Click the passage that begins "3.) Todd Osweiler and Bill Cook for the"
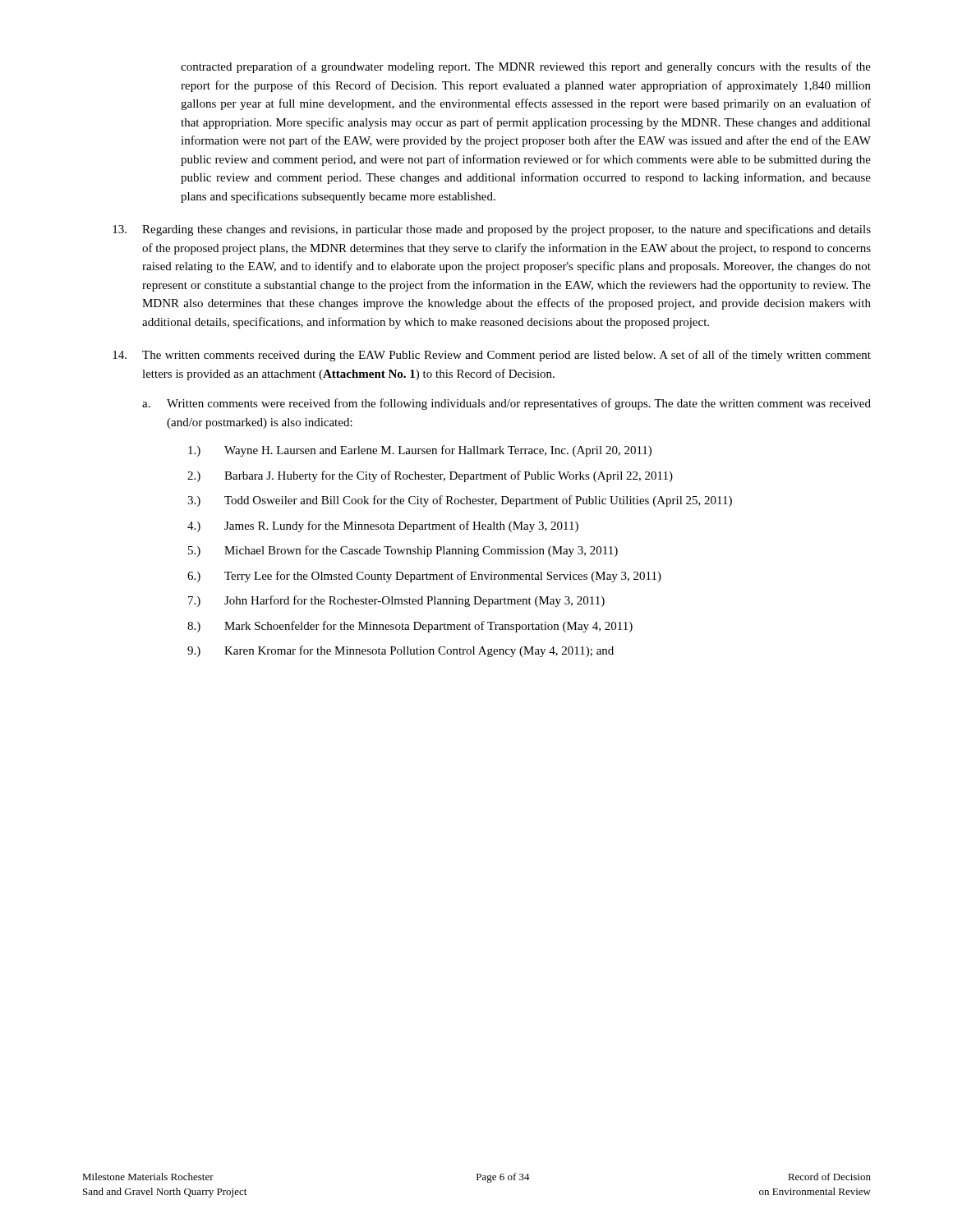The width and height of the screenshot is (953, 1232). [x=529, y=500]
